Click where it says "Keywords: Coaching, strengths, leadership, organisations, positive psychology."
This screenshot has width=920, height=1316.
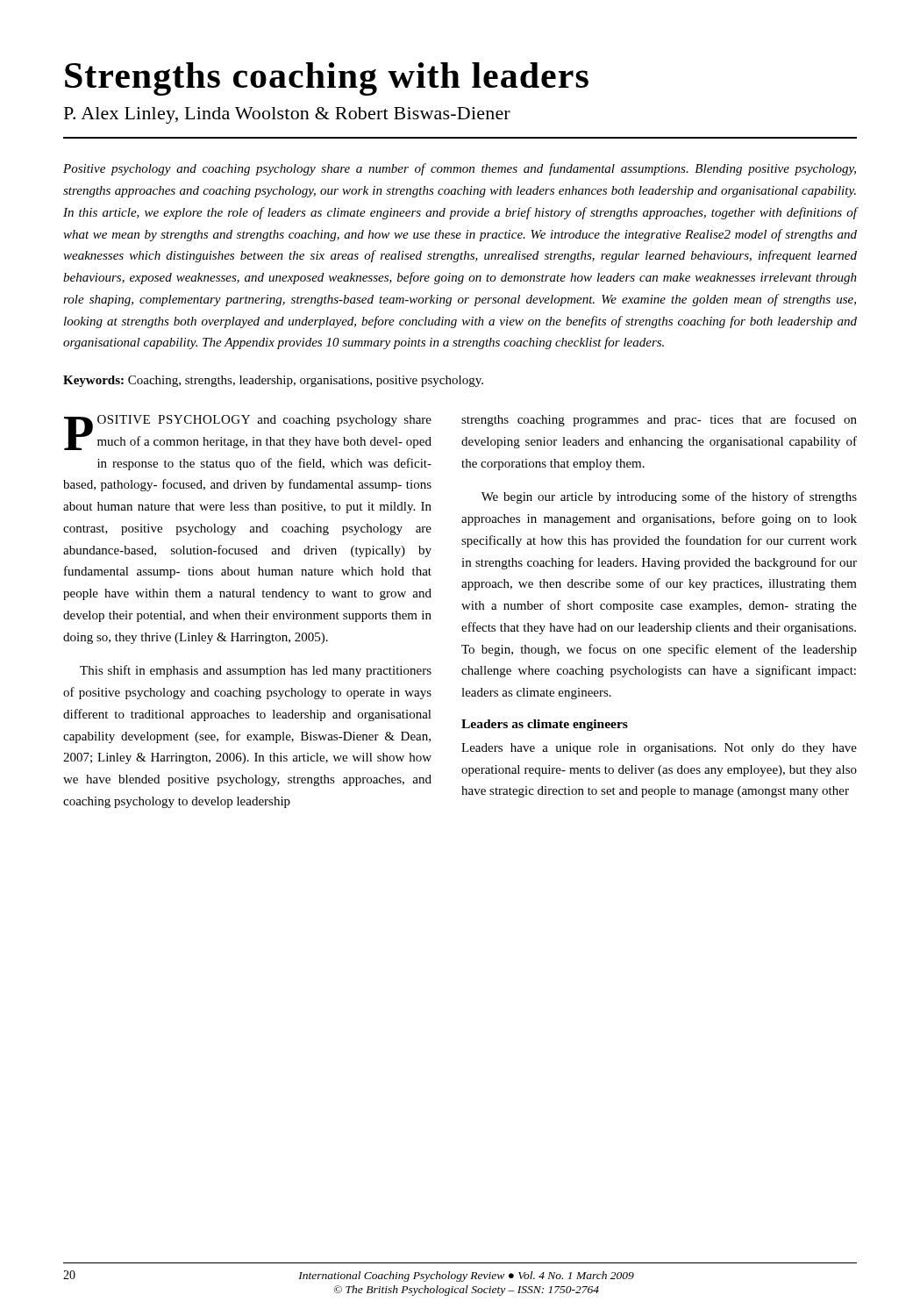click(274, 380)
